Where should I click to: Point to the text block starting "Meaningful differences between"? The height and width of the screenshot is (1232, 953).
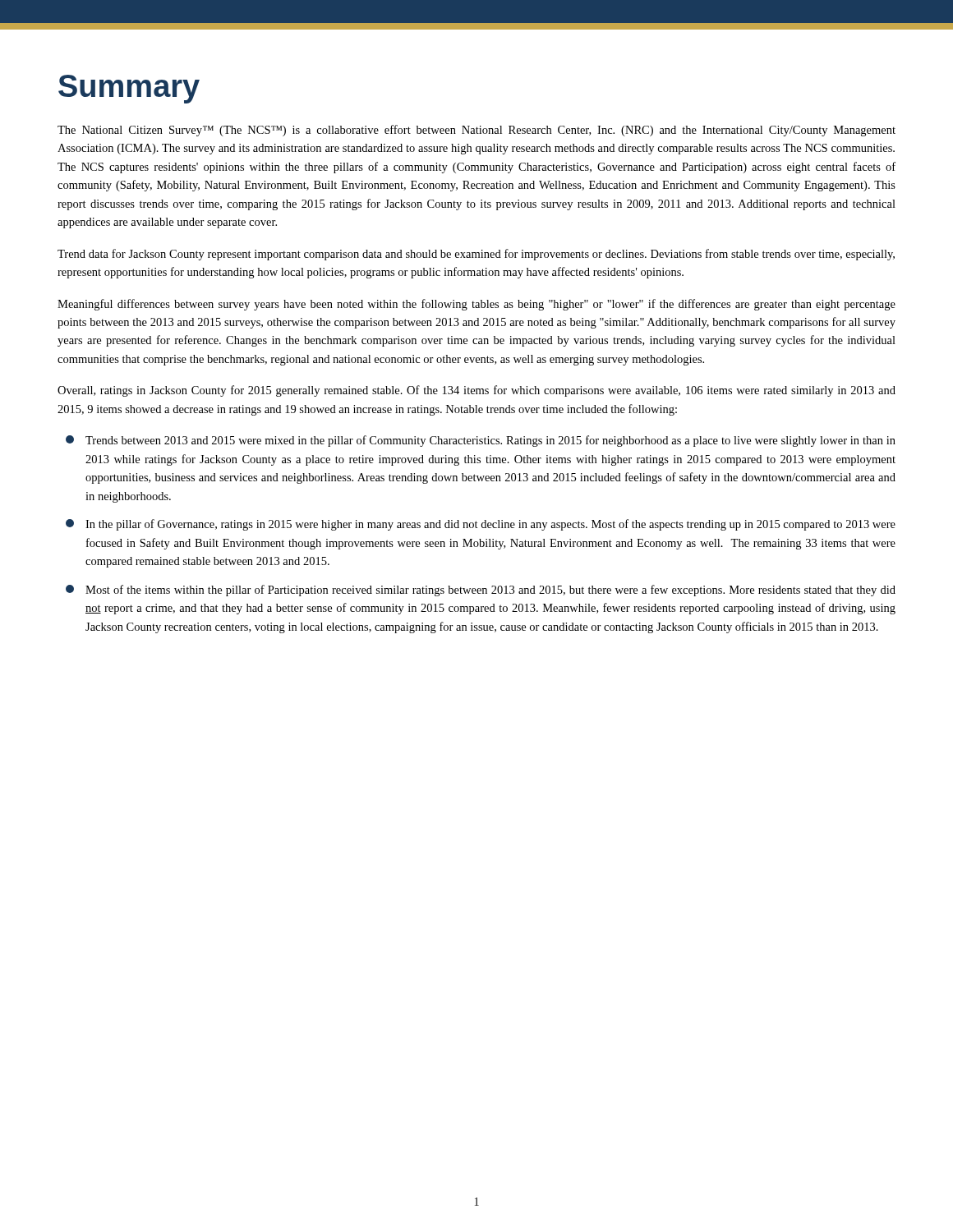click(476, 331)
